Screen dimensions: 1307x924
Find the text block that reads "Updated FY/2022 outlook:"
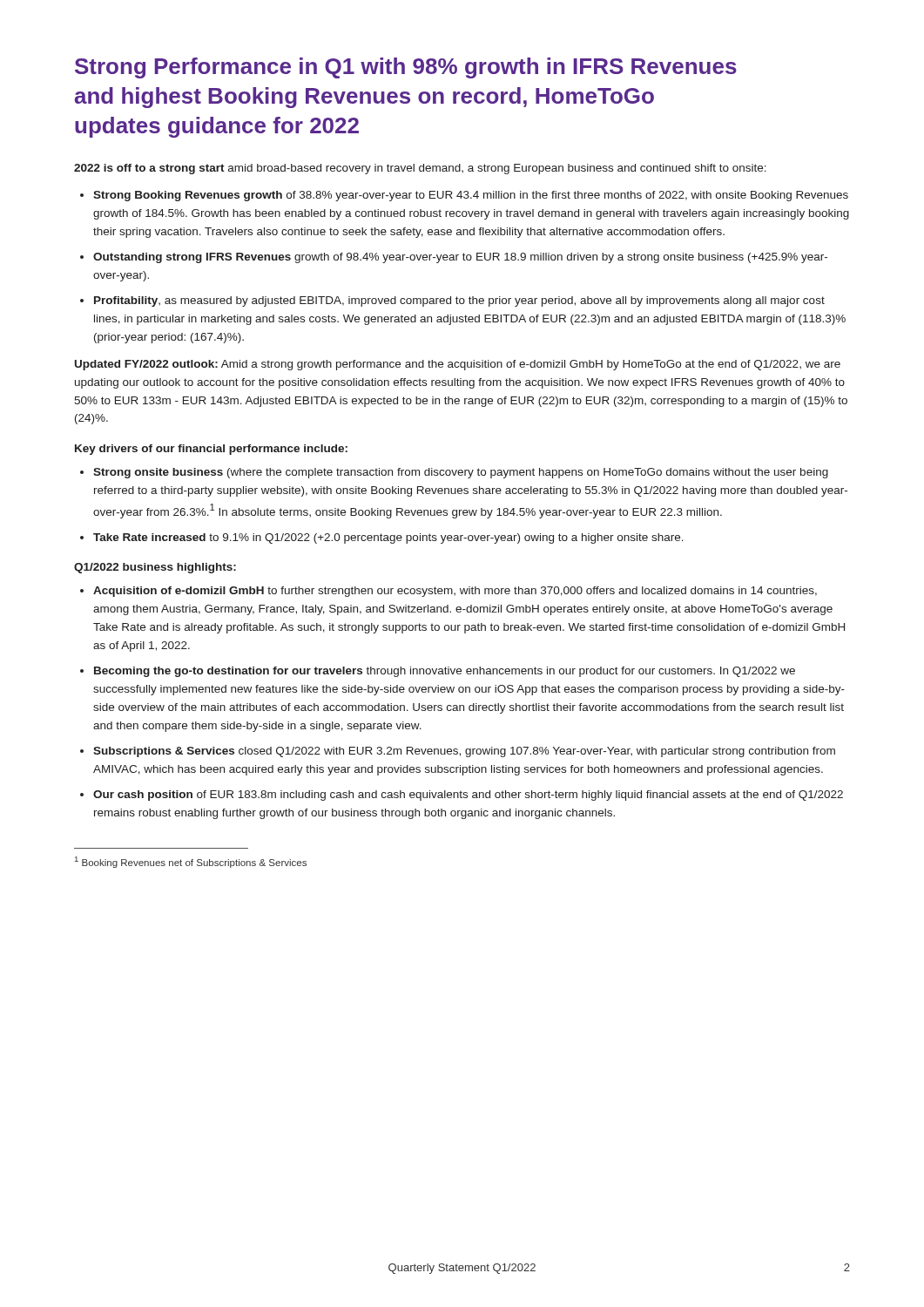461,391
